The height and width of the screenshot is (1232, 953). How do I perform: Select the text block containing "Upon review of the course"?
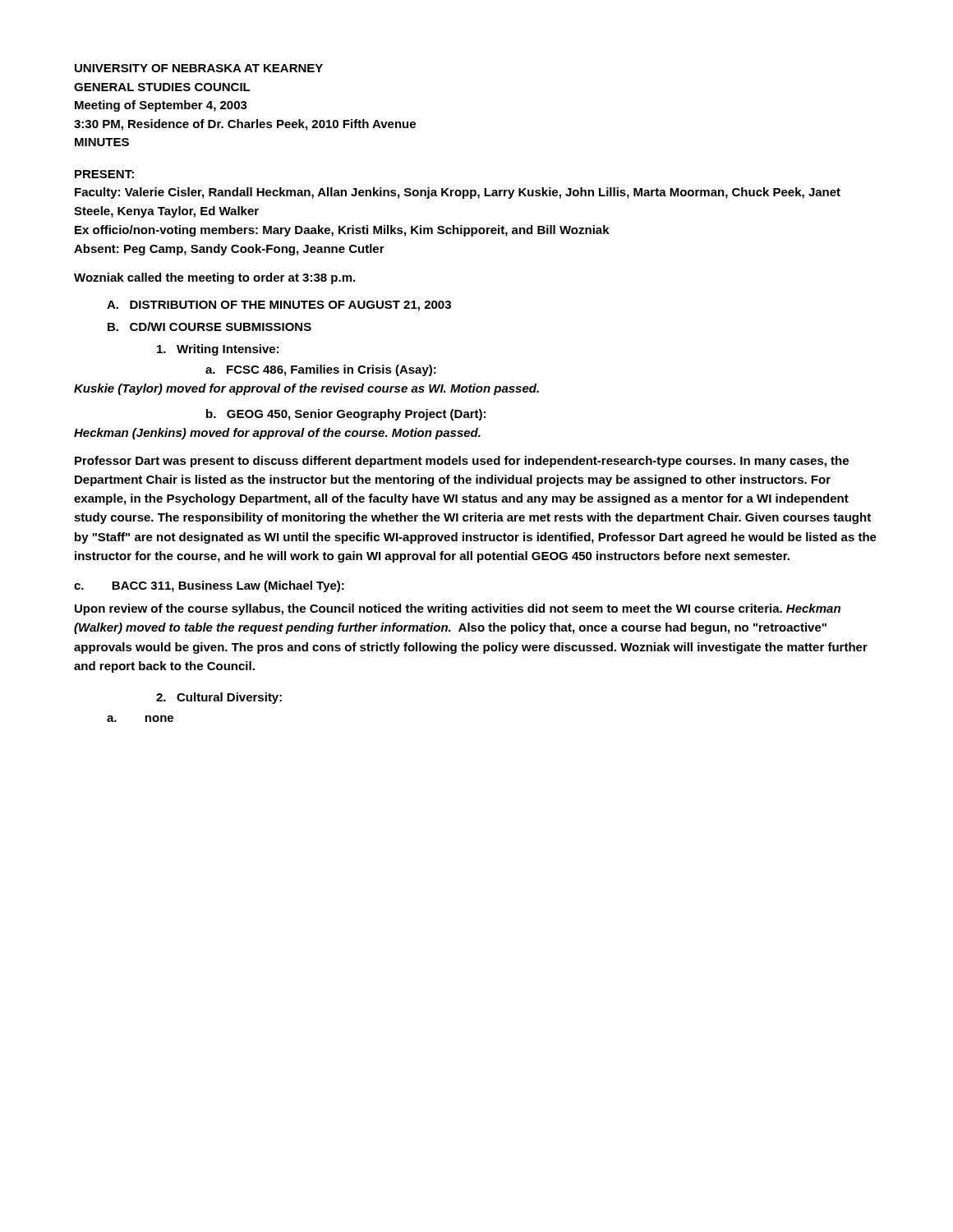pos(471,637)
